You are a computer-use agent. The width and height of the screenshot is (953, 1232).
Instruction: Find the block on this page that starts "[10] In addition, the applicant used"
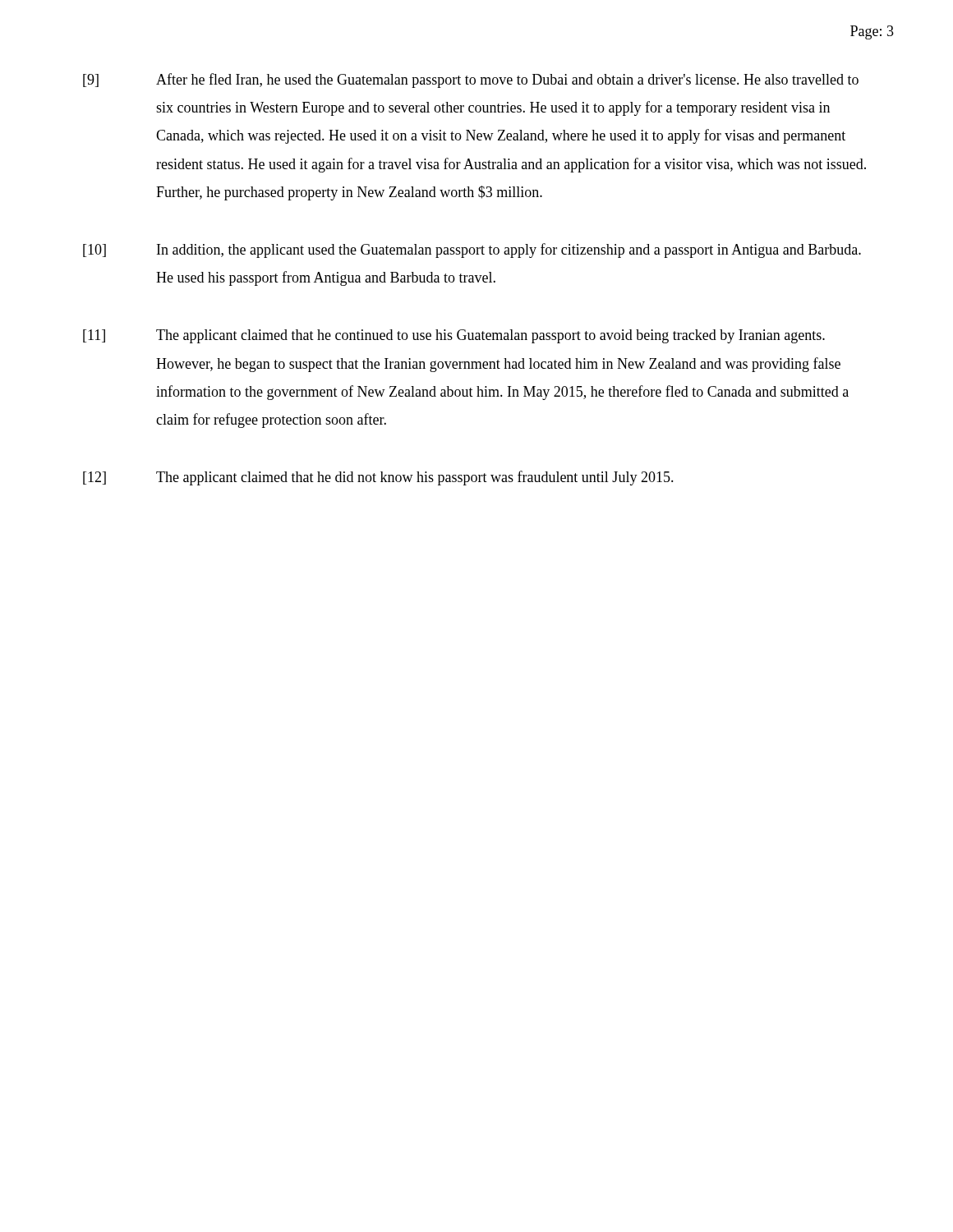point(476,264)
